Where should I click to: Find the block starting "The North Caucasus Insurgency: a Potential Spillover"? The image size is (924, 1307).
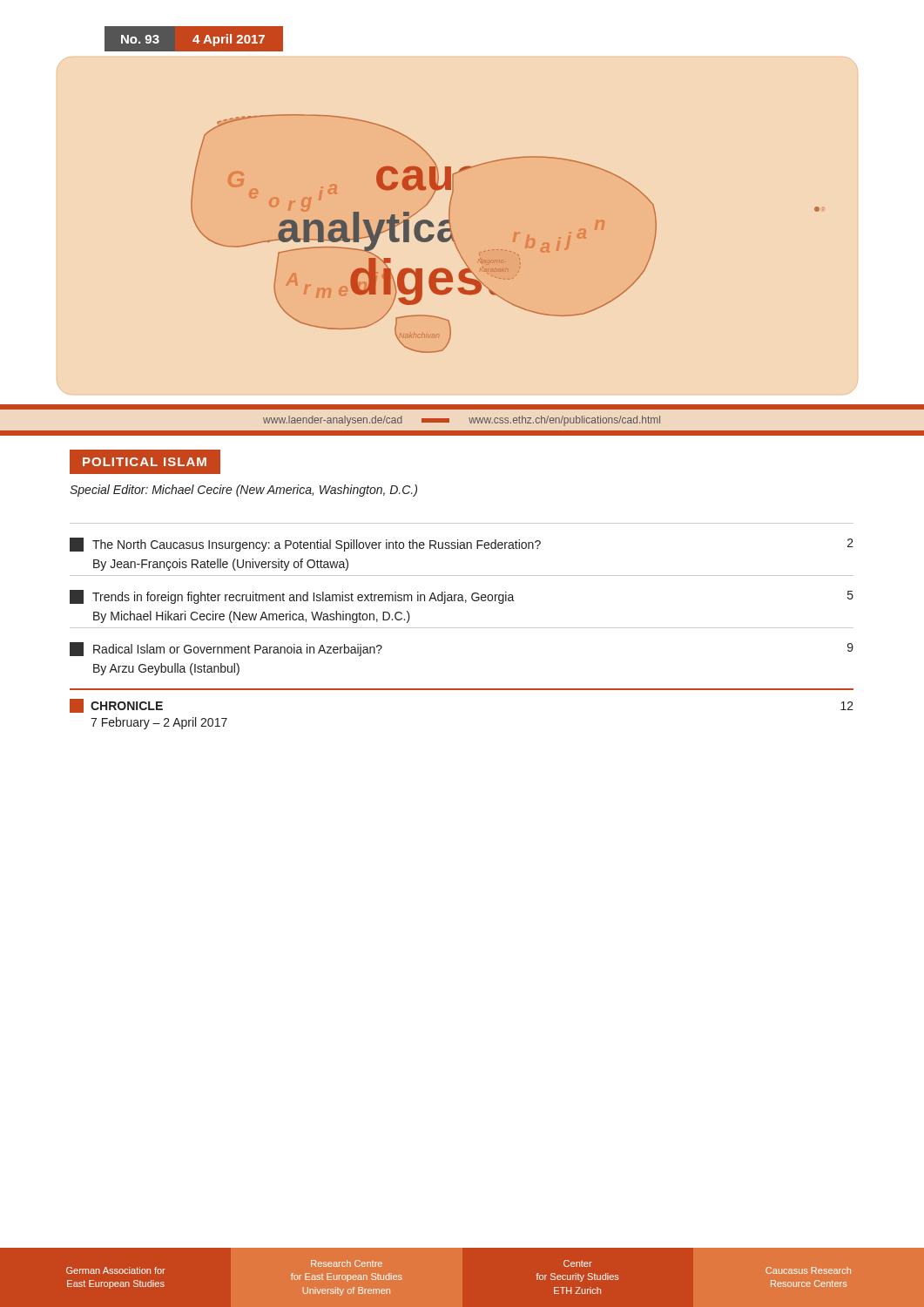[x=462, y=555]
